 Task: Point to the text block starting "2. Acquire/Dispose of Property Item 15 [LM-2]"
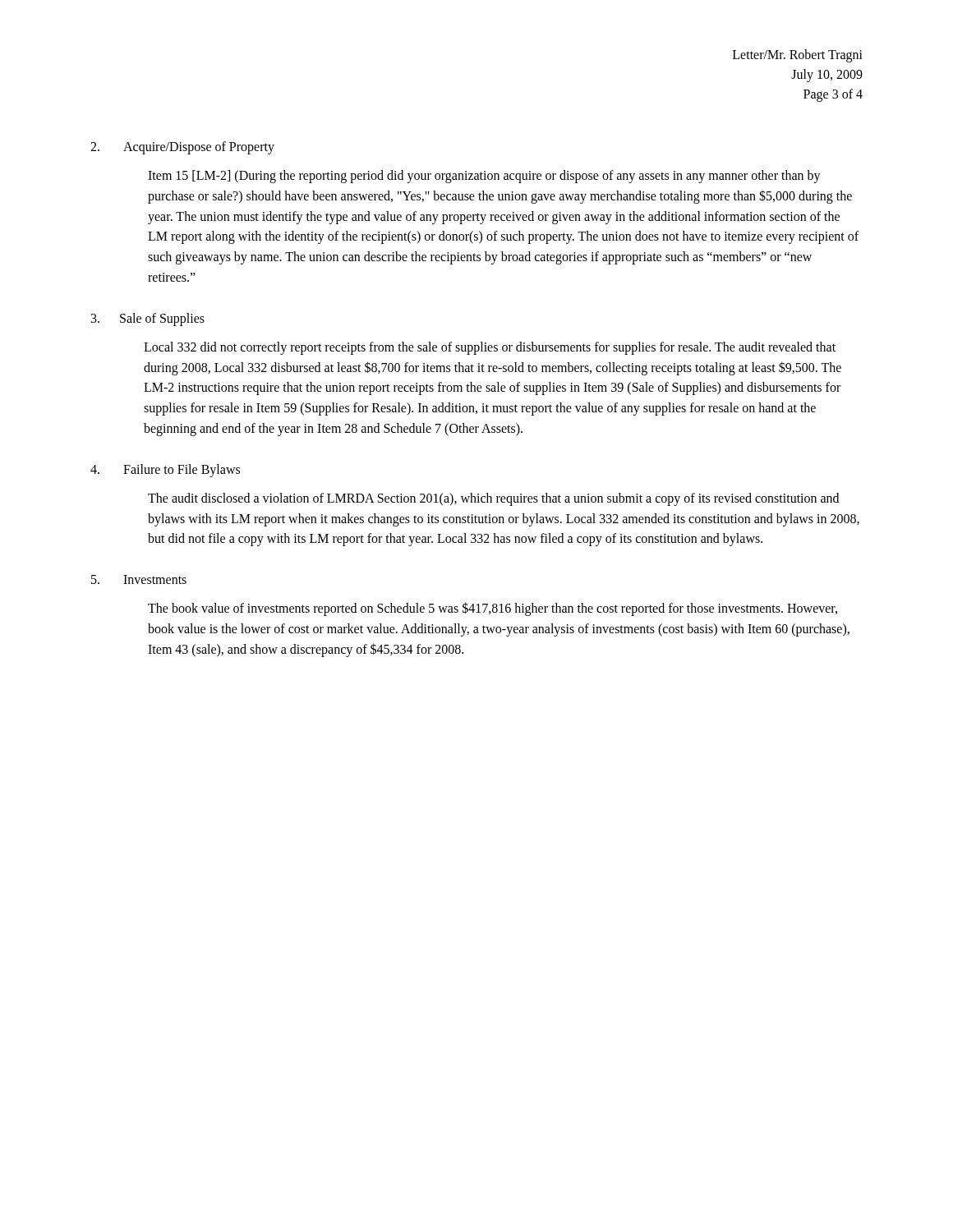pos(476,214)
